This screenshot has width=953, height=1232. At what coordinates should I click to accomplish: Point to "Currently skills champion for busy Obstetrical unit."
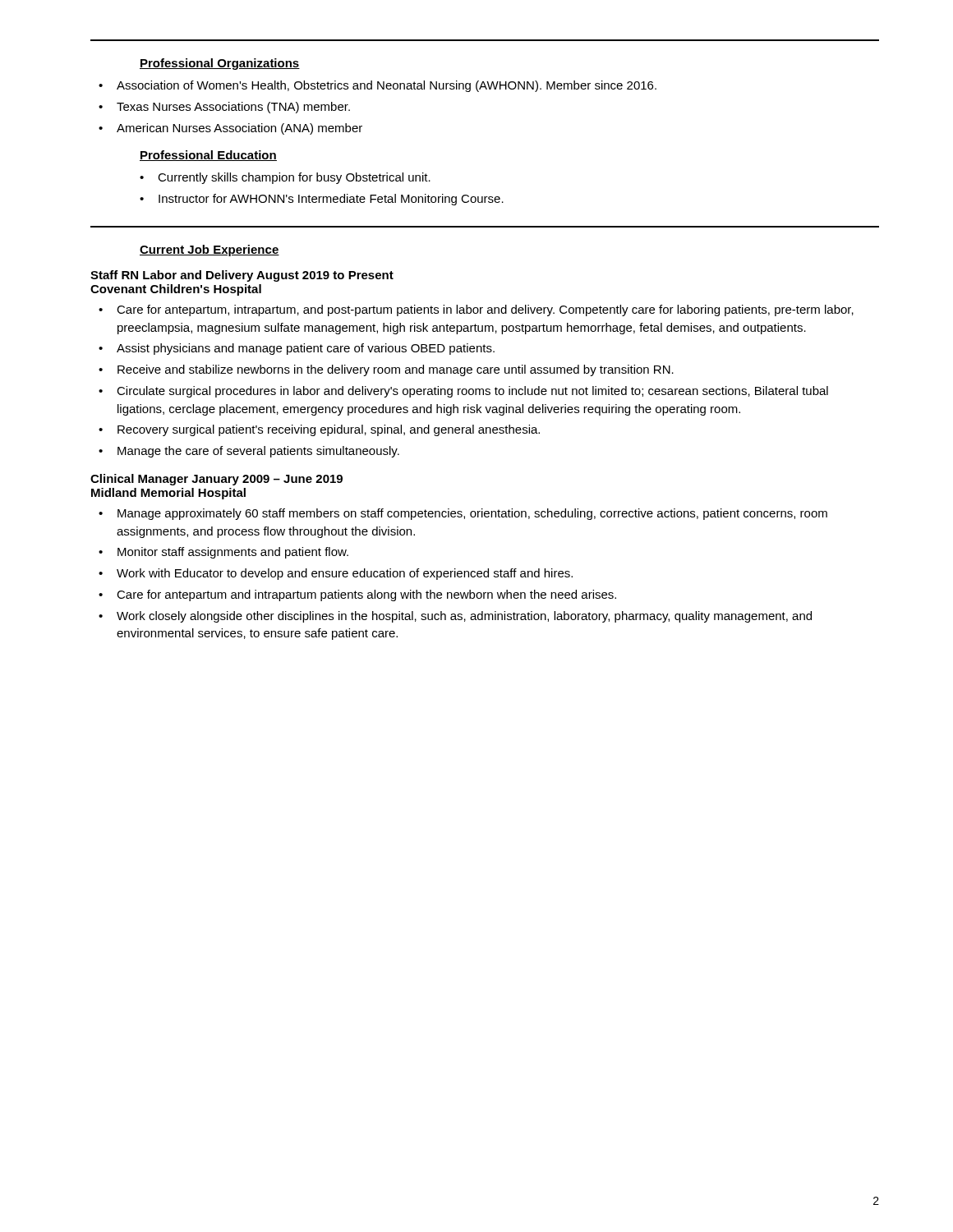[294, 177]
